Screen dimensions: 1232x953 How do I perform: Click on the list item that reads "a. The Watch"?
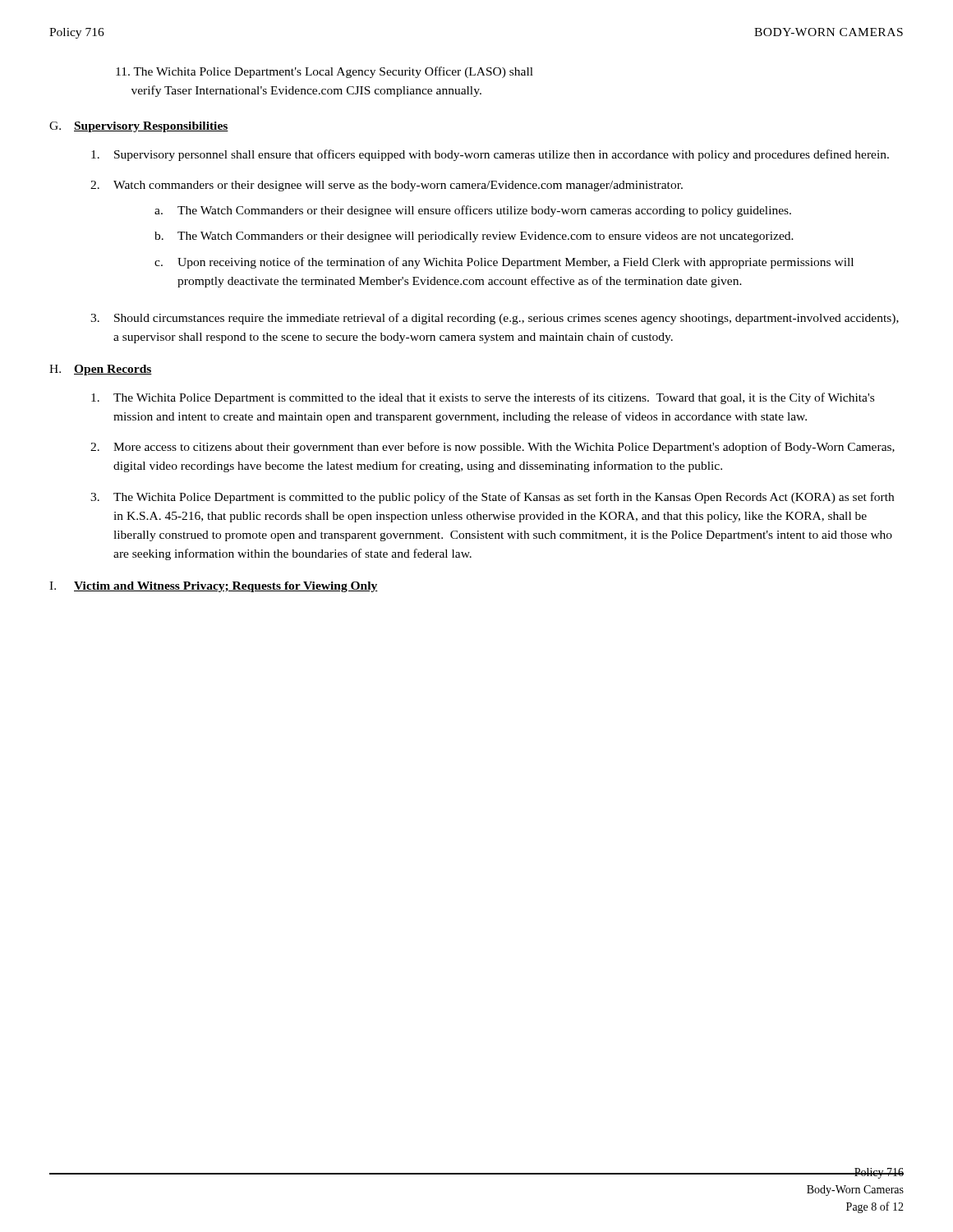[x=529, y=210]
